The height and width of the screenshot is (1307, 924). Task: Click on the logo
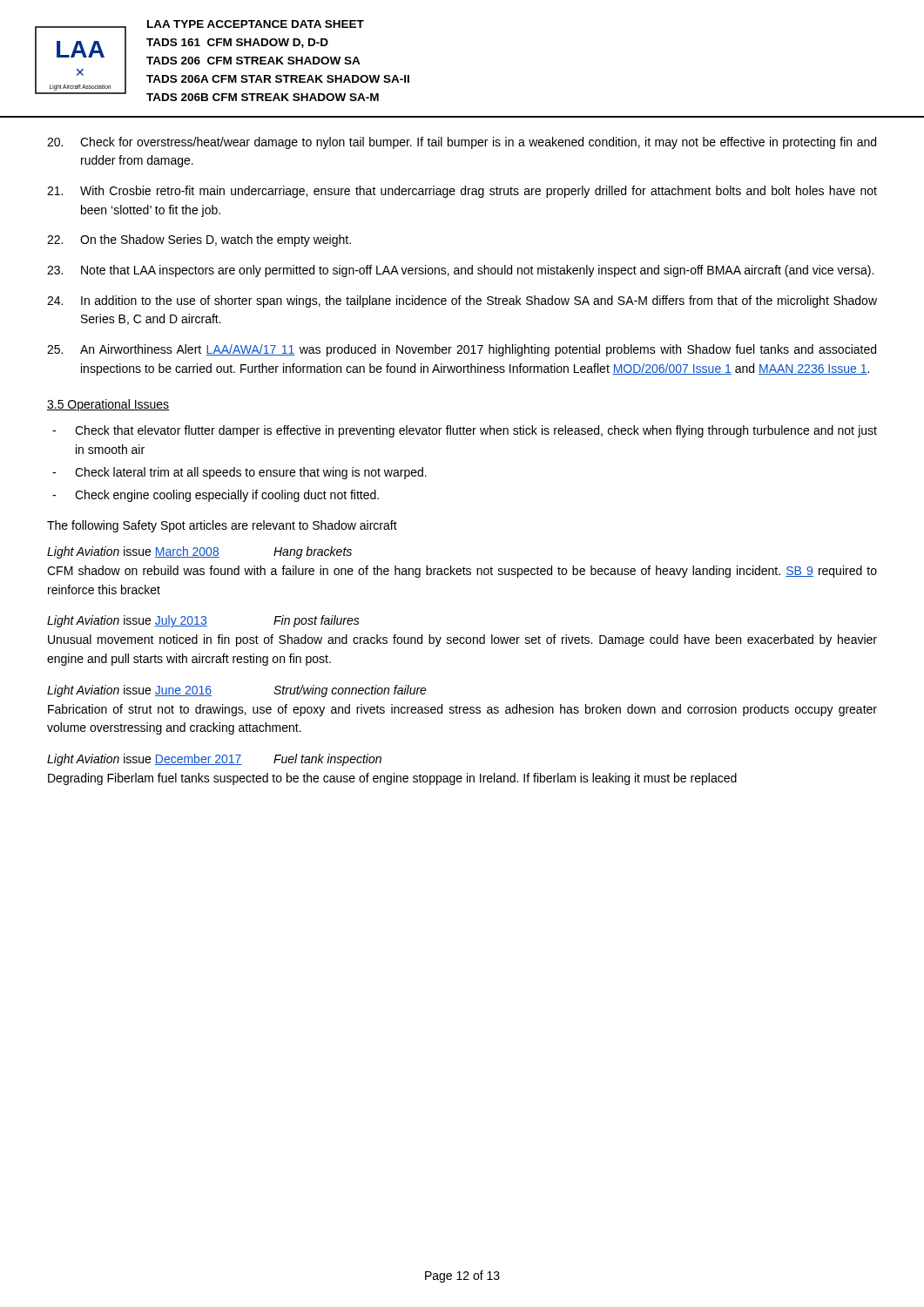point(83,61)
